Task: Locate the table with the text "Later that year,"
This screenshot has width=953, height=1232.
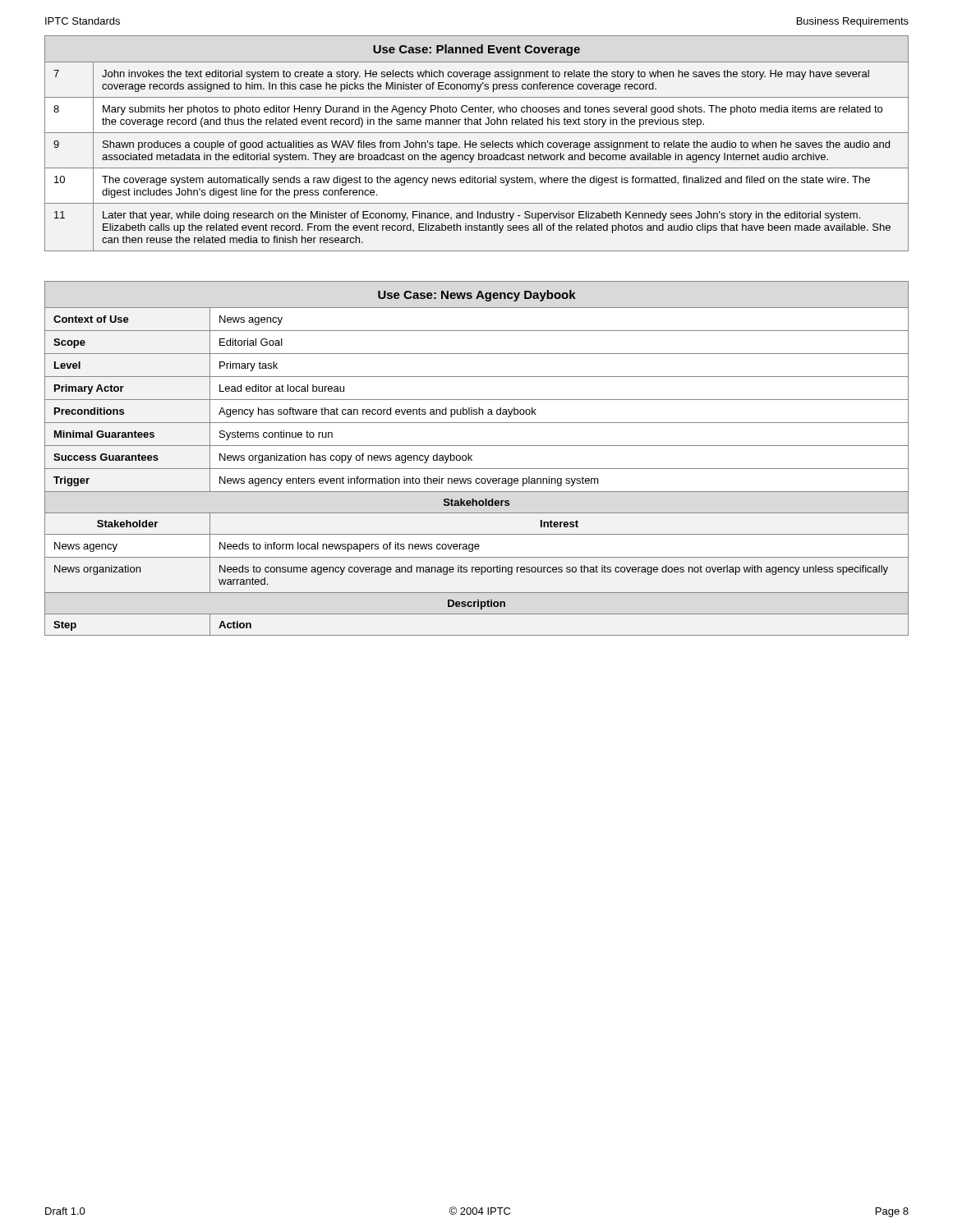Action: 476,143
